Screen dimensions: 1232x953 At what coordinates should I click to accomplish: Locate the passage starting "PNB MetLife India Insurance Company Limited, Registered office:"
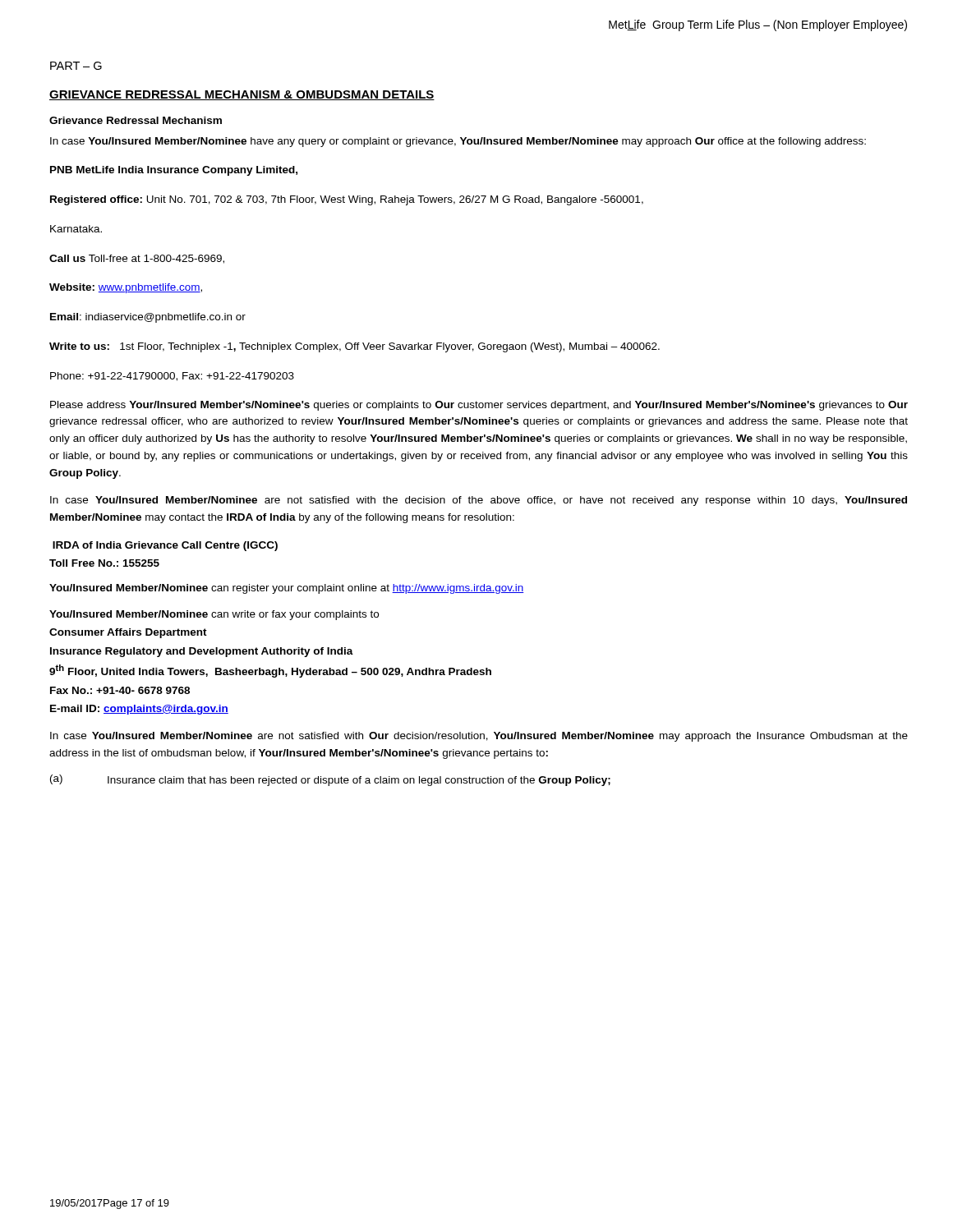174,171
